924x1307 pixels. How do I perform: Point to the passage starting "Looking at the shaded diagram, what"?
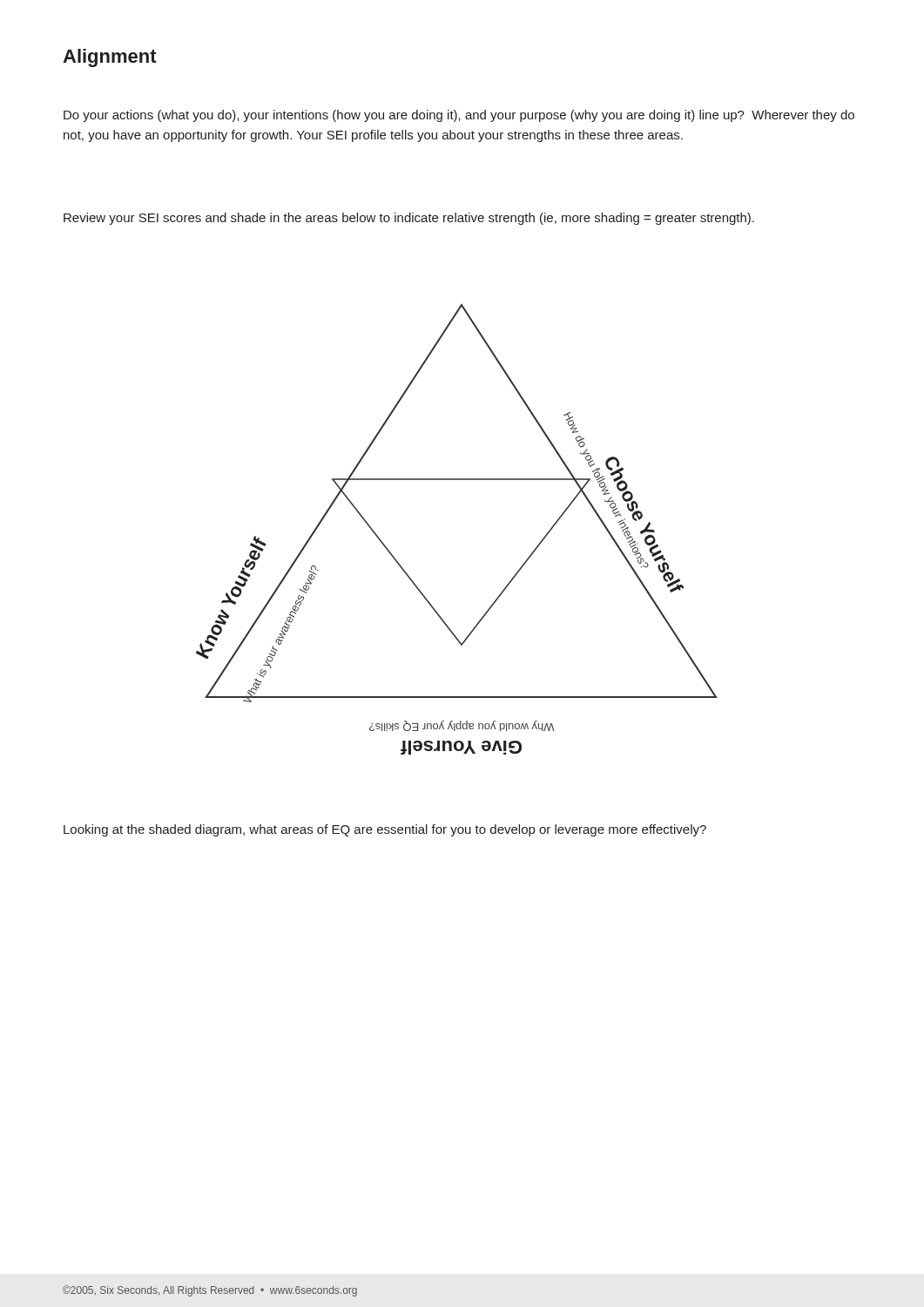(x=385, y=829)
